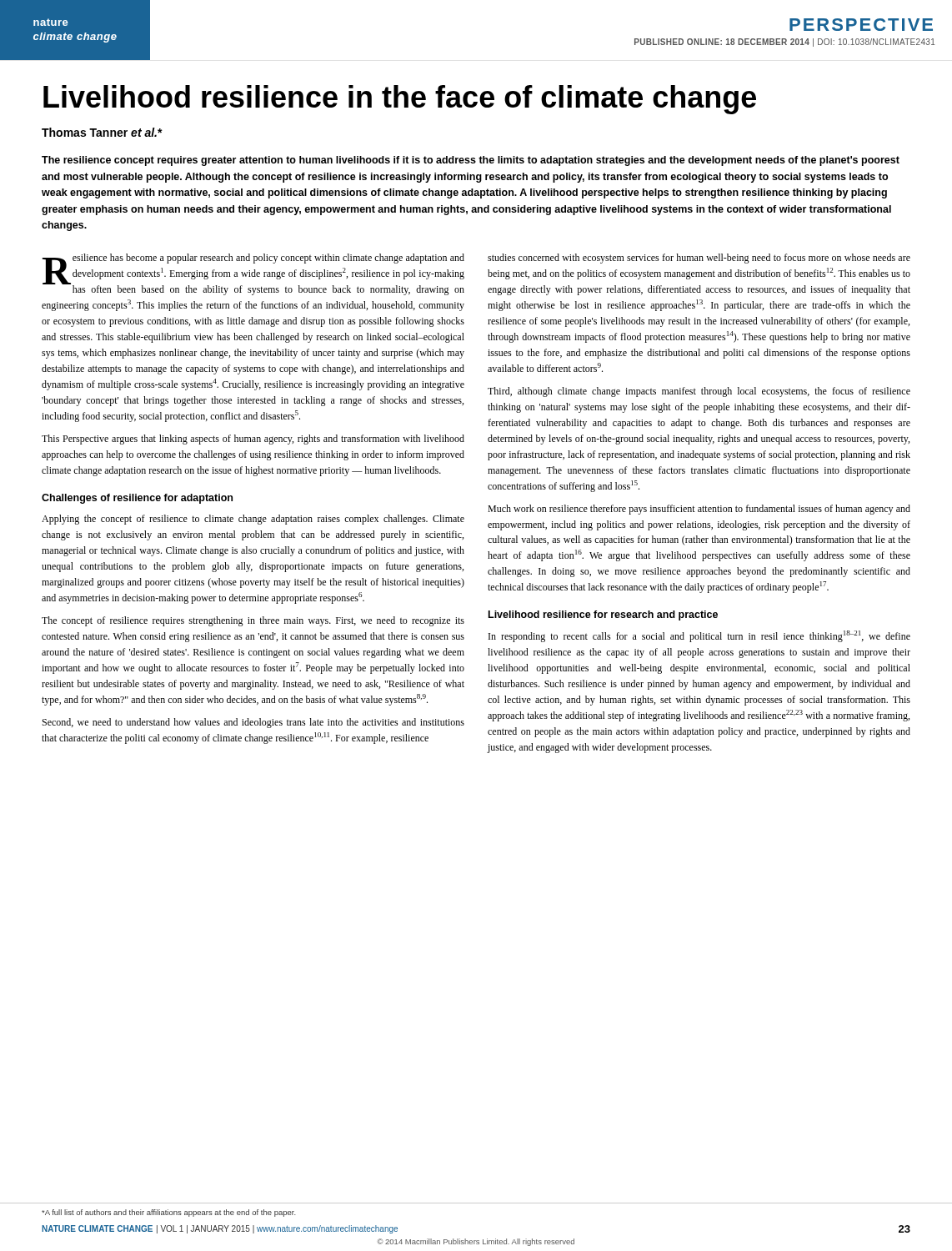Click on the text block containing "Resilience has become a popular"
Screen dimensions: 1251x952
click(x=253, y=364)
